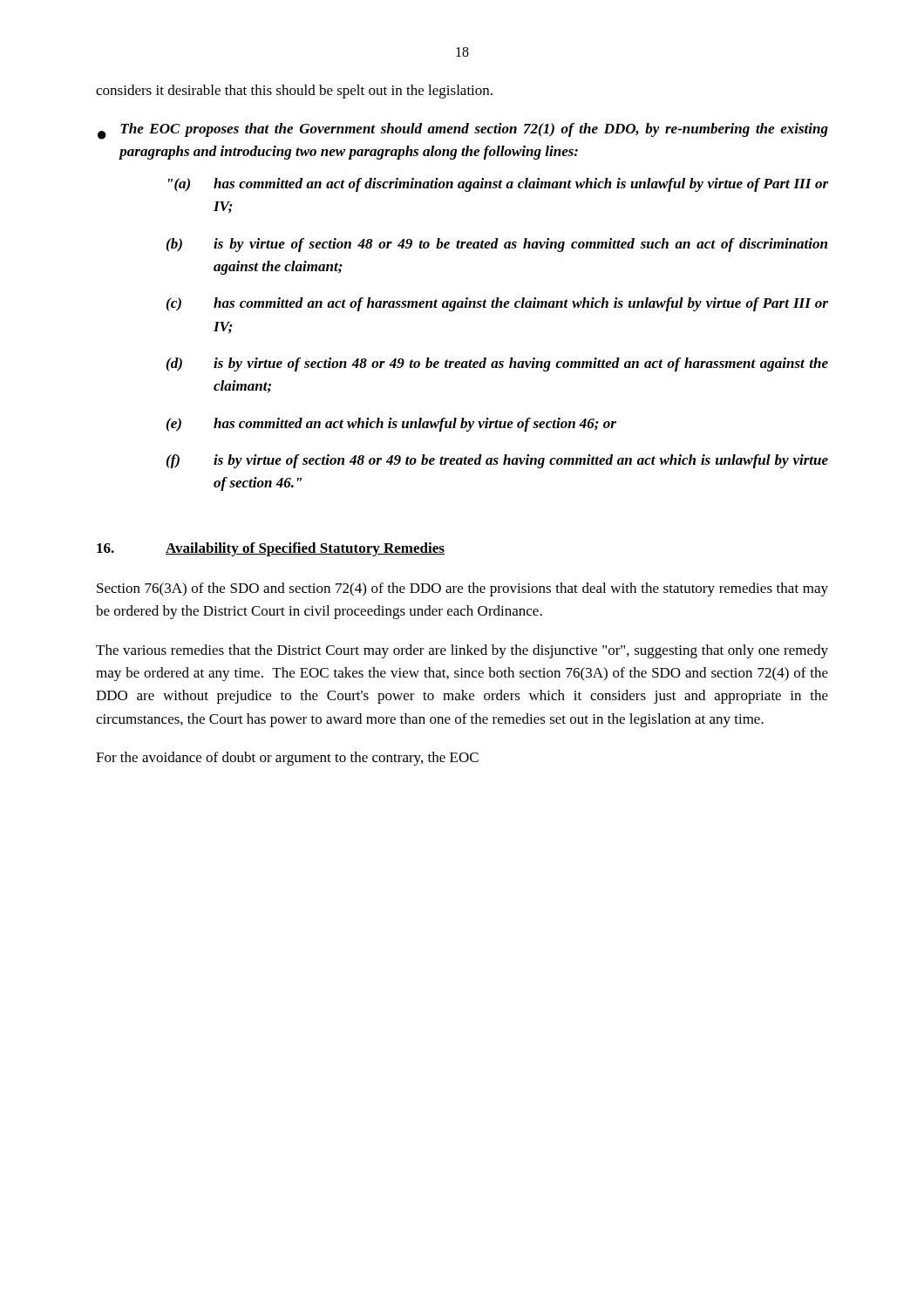
Task: Select the list item that says "(e) has committed an"
Action: [x=497, y=424]
